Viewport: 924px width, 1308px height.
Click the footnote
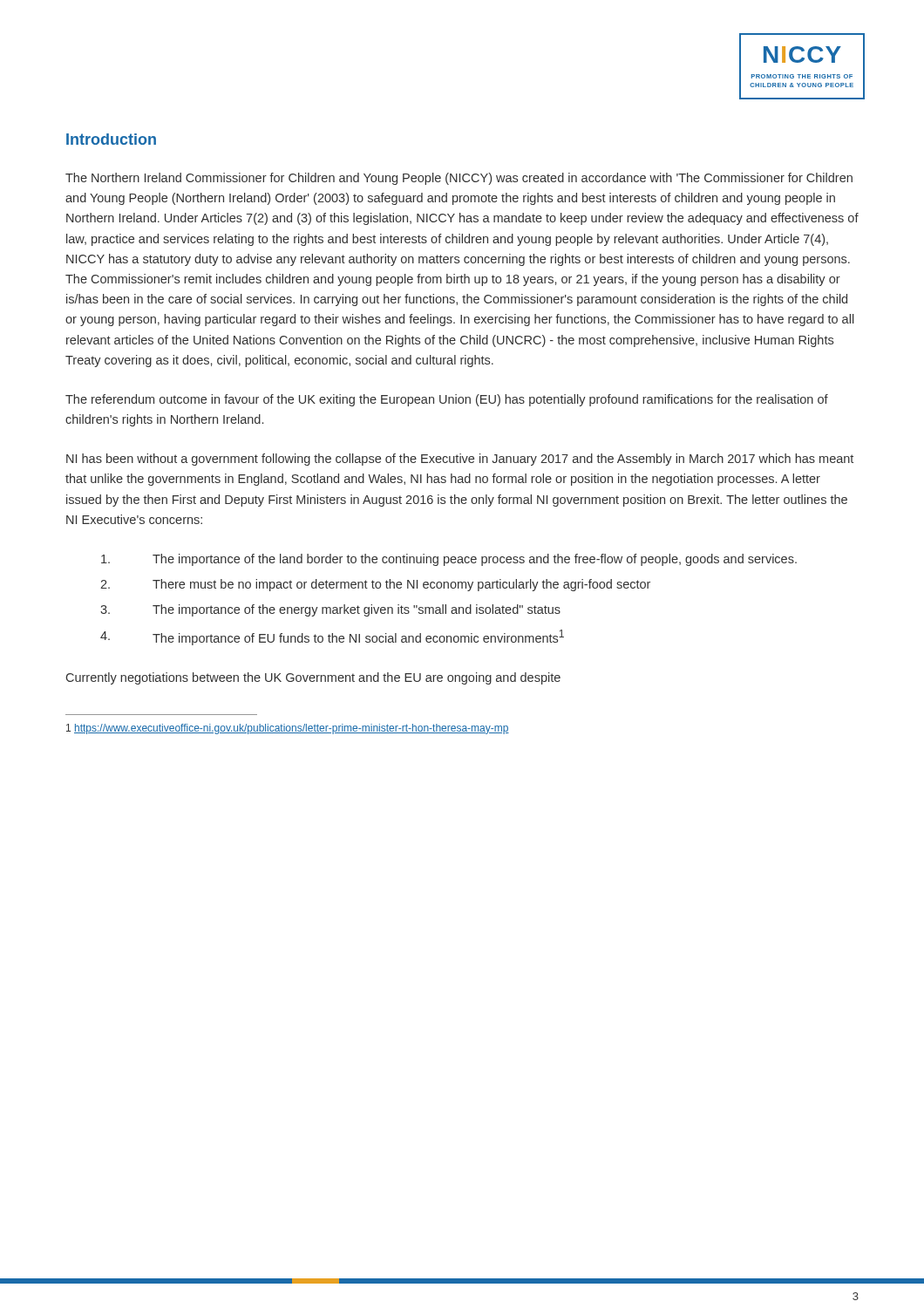287,728
